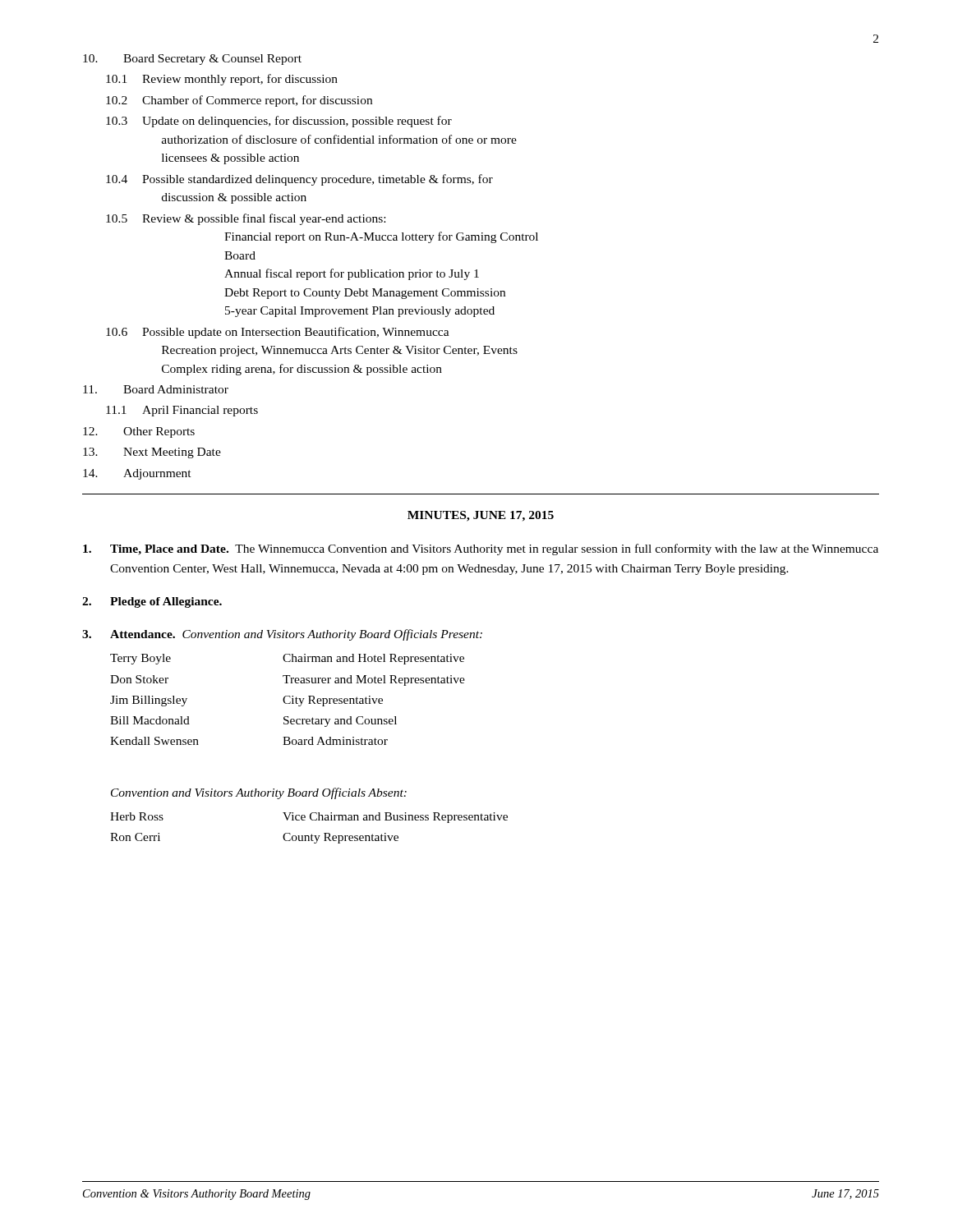The width and height of the screenshot is (953, 1232).
Task: Where is the passage that starts "10.4 Possible standardized delinquency procedure,"?
Action: pos(481,188)
